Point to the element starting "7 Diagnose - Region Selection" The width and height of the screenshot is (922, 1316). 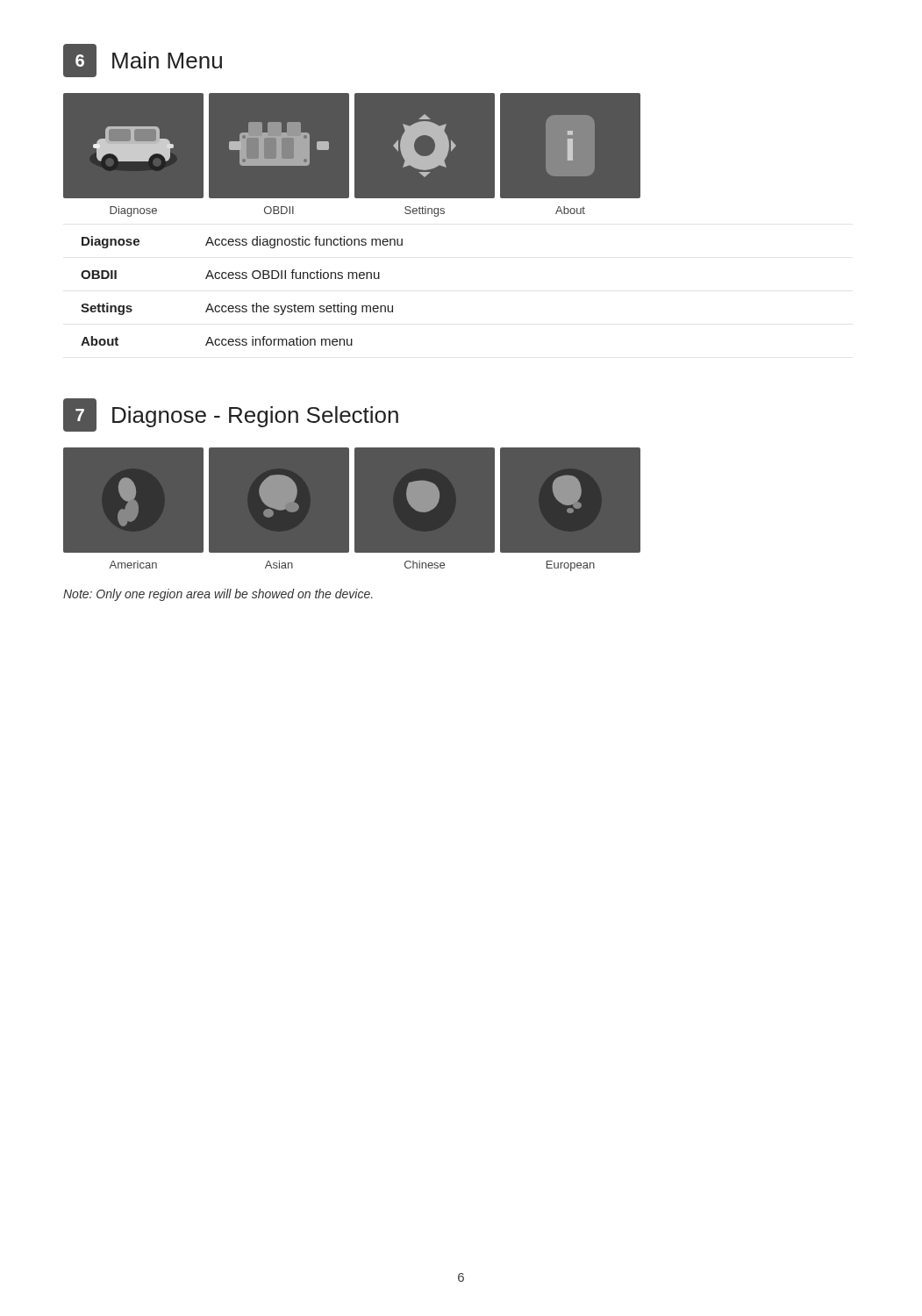[x=231, y=415]
